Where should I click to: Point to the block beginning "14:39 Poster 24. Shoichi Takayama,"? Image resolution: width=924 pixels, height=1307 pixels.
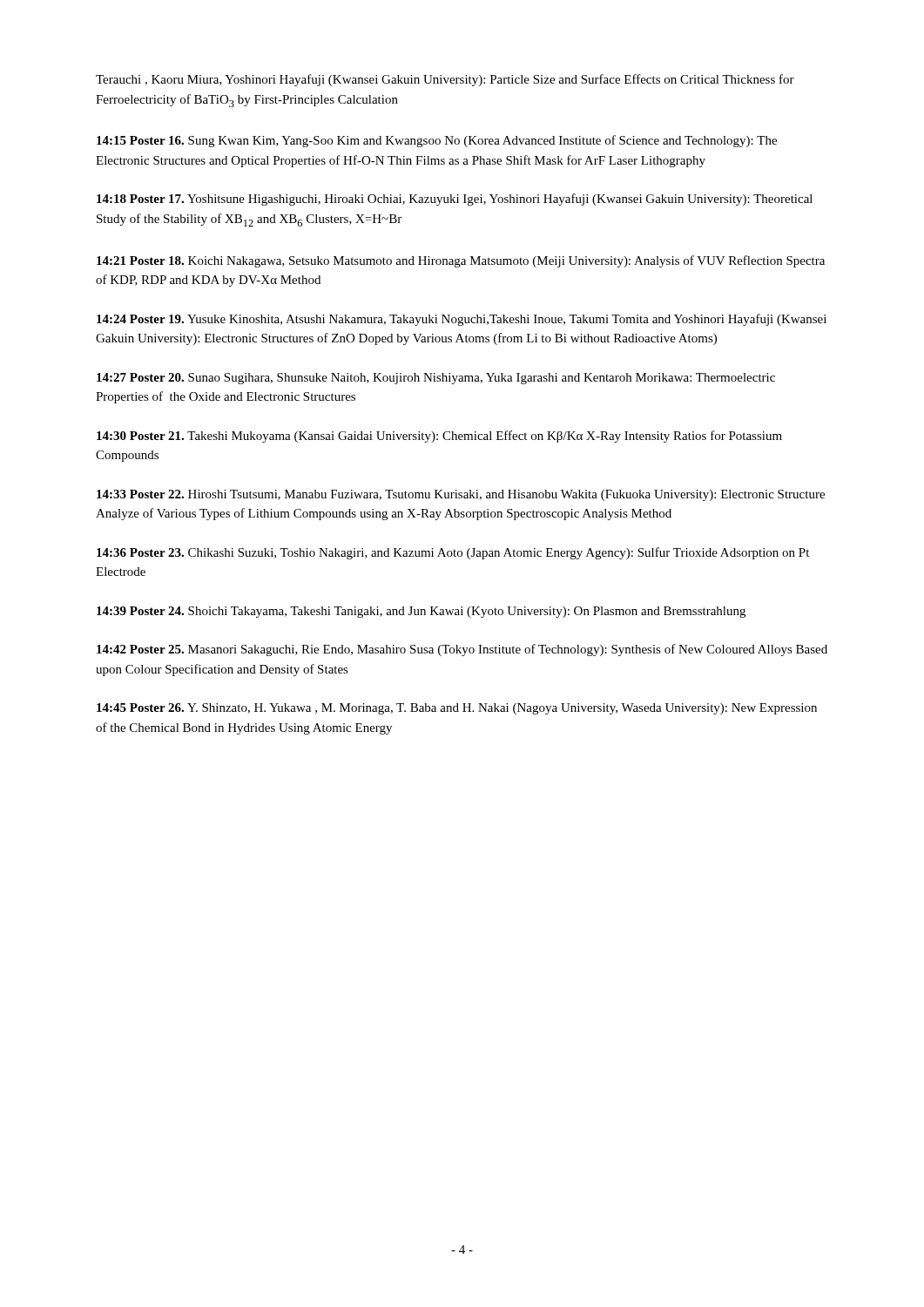(421, 610)
